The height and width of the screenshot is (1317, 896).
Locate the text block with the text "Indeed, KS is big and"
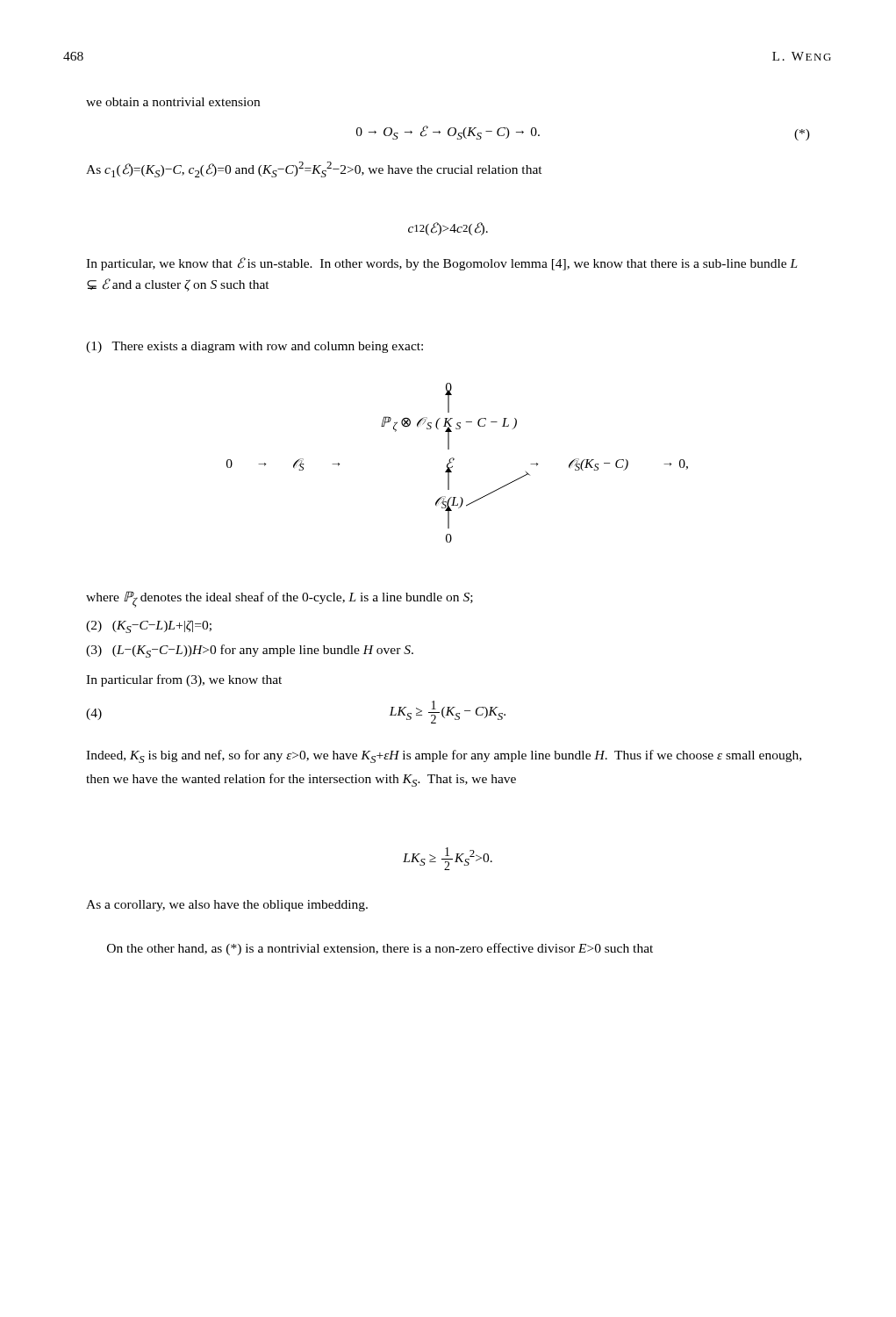coord(444,768)
